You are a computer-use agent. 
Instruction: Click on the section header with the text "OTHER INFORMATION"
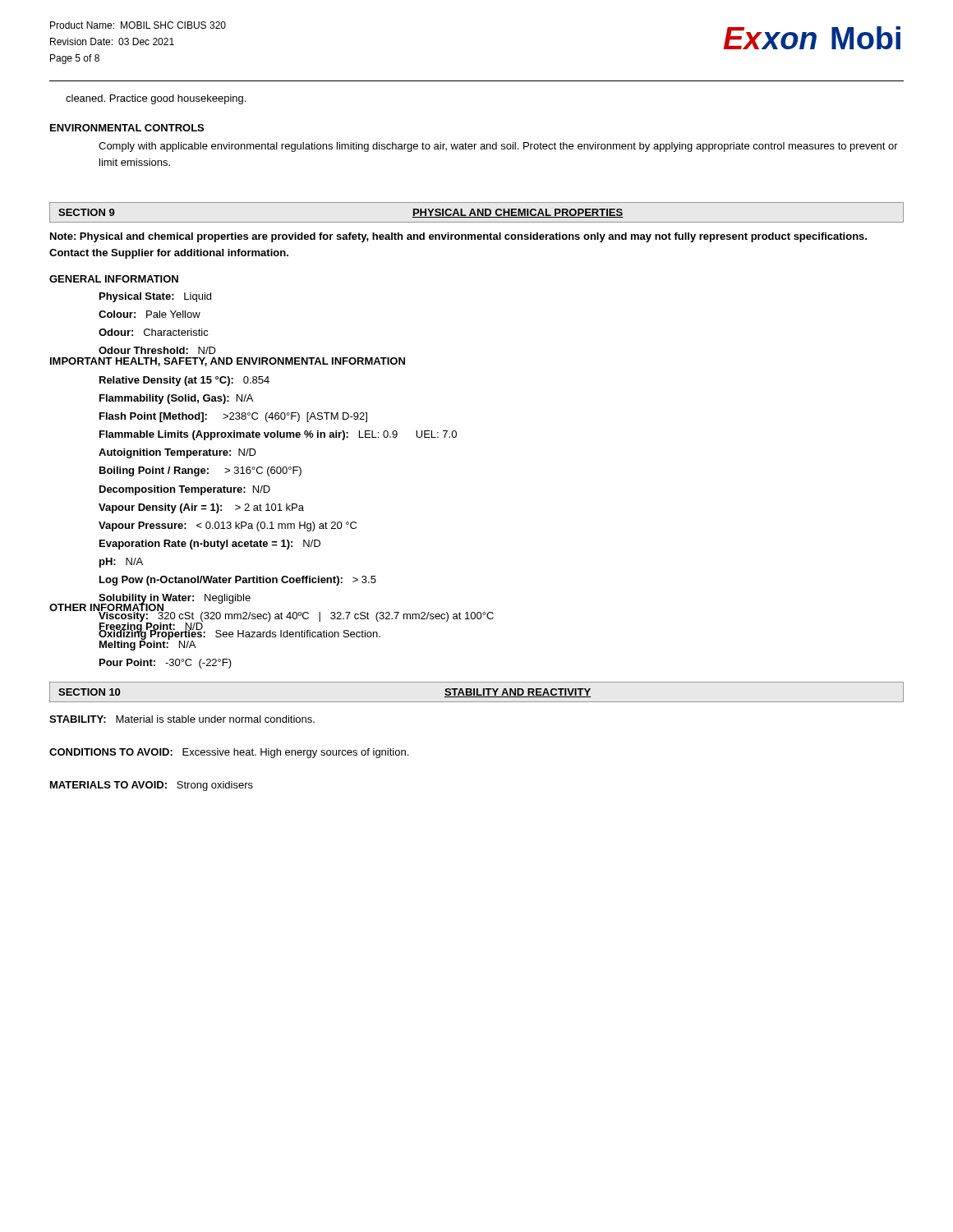pyautogui.click(x=107, y=607)
